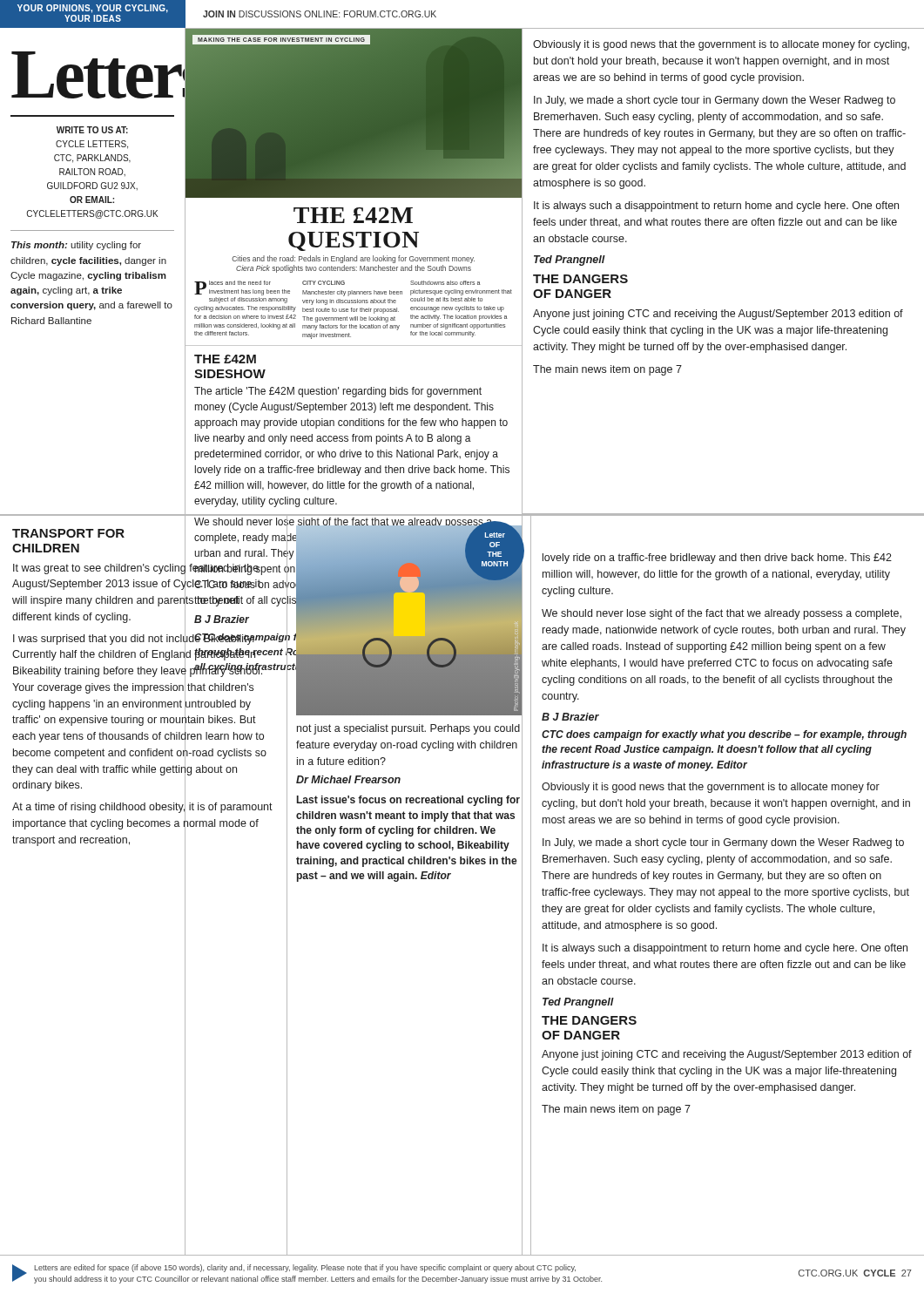Point to the region starting "Dr Michael Frearson"
This screenshot has height=1307, width=924.
pos(348,780)
